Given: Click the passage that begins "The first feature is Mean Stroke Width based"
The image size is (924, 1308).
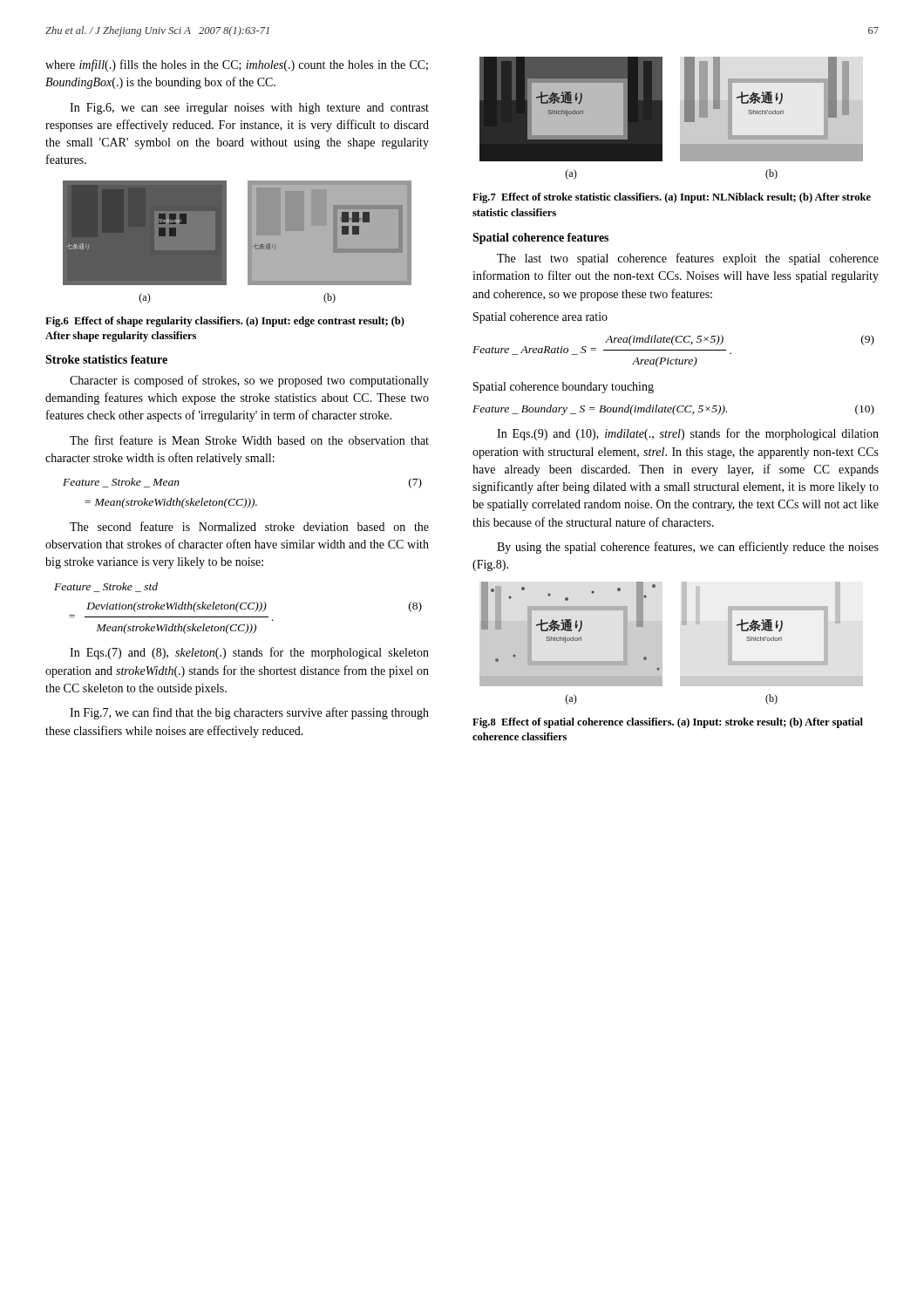Looking at the screenshot, I should (x=237, y=450).
